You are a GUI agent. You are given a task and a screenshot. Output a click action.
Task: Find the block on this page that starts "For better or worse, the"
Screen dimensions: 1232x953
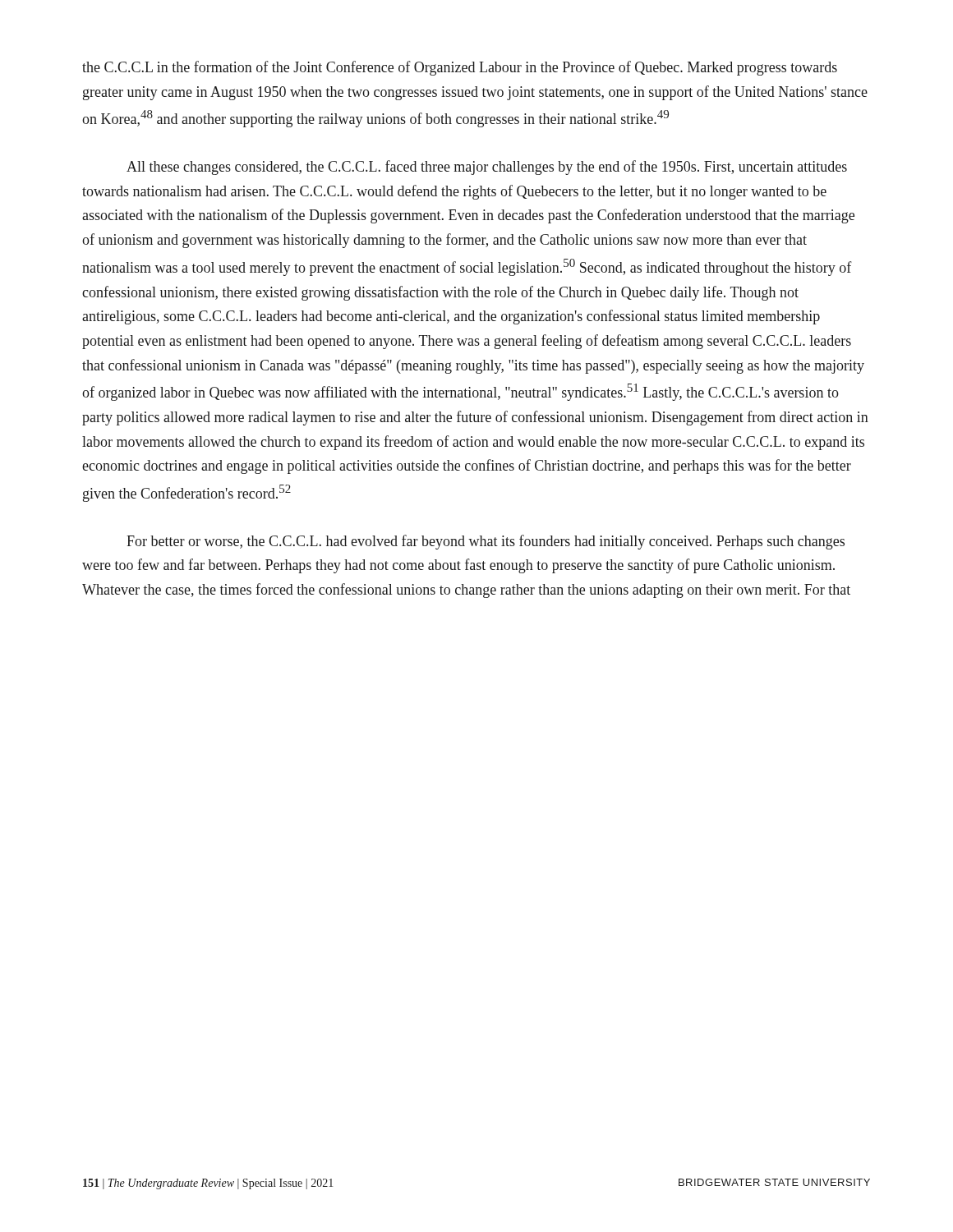(476, 566)
